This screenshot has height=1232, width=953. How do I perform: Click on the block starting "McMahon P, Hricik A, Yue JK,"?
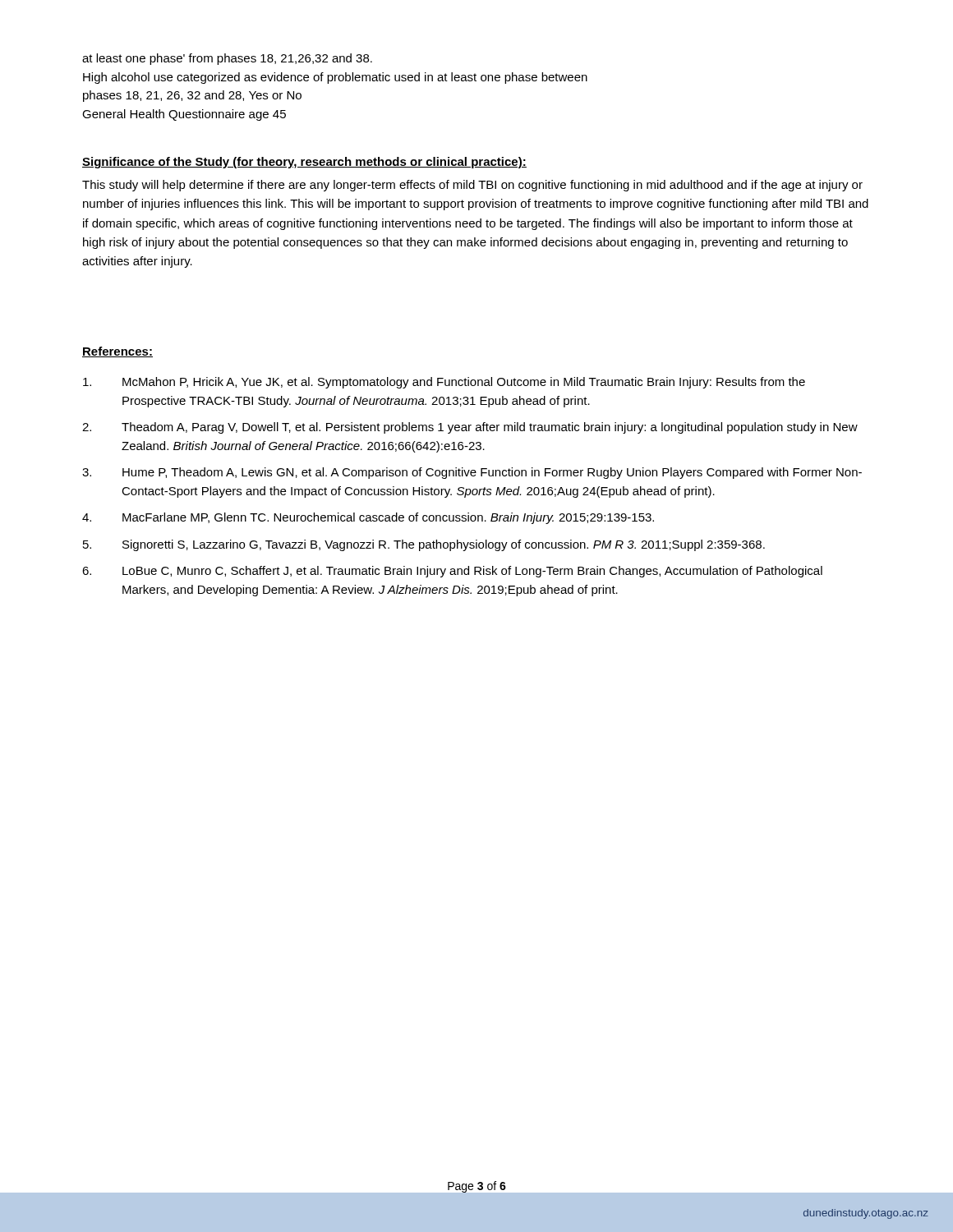click(x=476, y=392)
